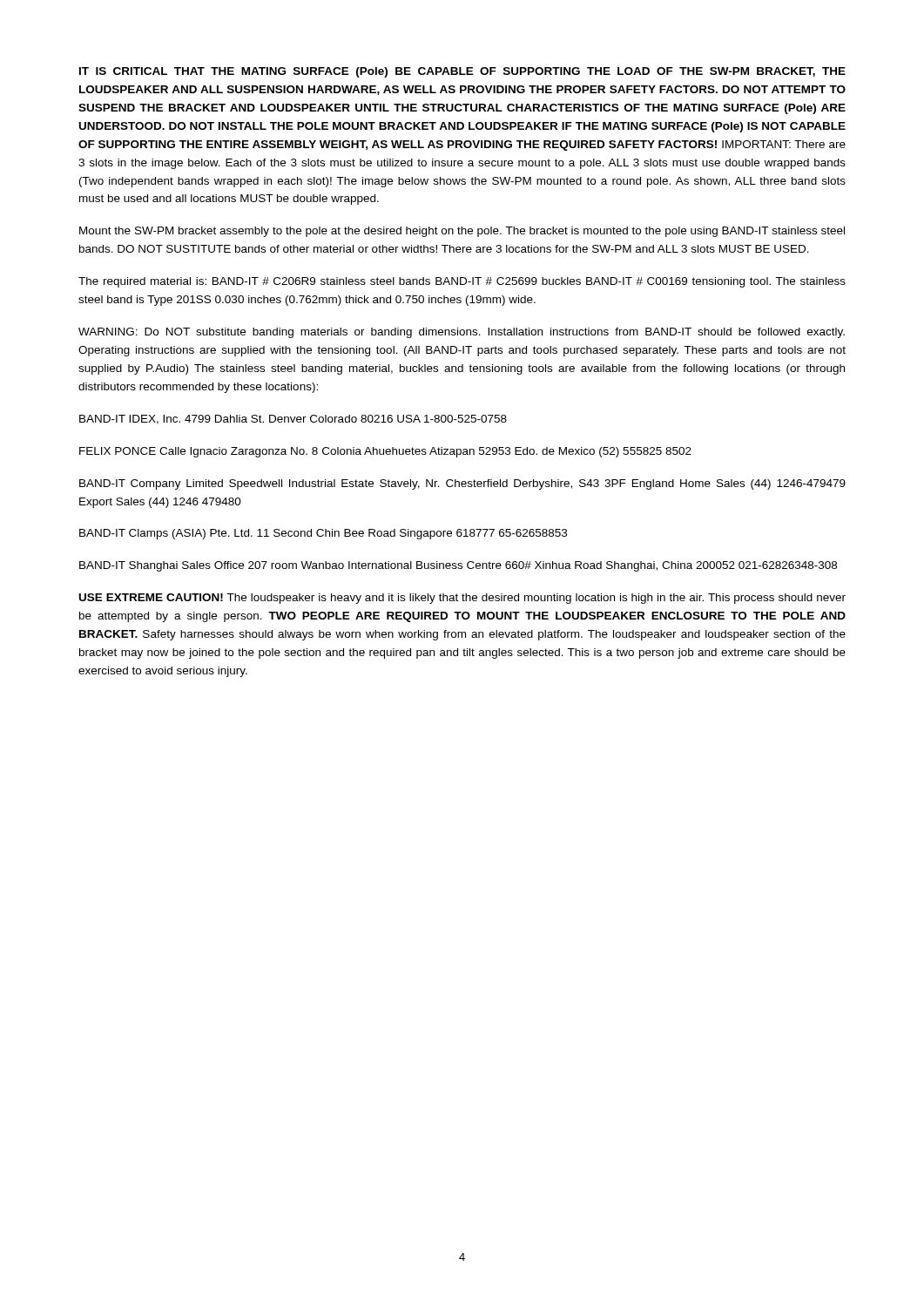The height and width of the screenshot is (1307, 924).
Task: Select the text starting "The required material is: BAND-IT"
Action: click(462, 290)
